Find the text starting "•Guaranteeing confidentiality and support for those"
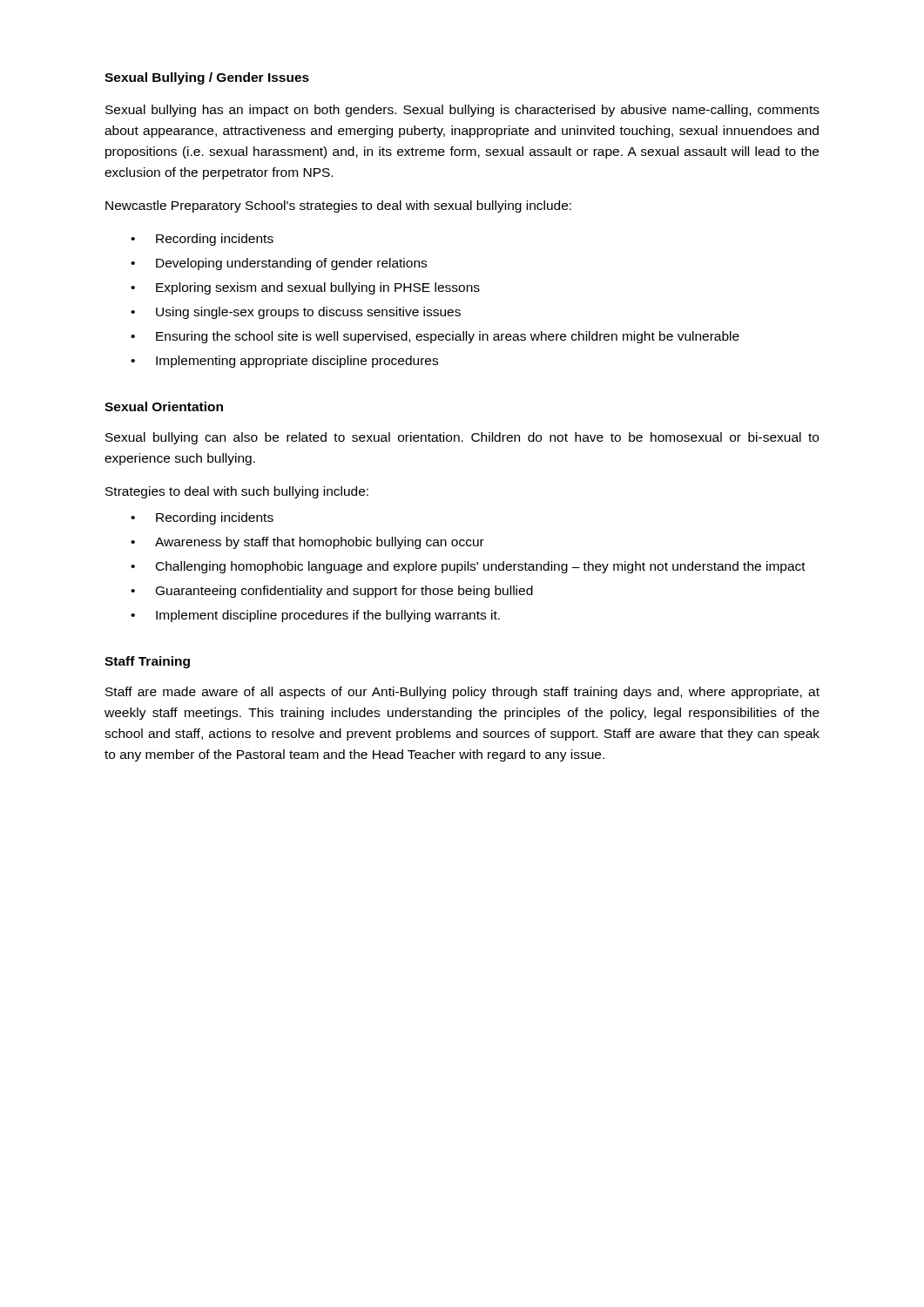The width and height of the screenshot is (924, 1307). (475, 591)
